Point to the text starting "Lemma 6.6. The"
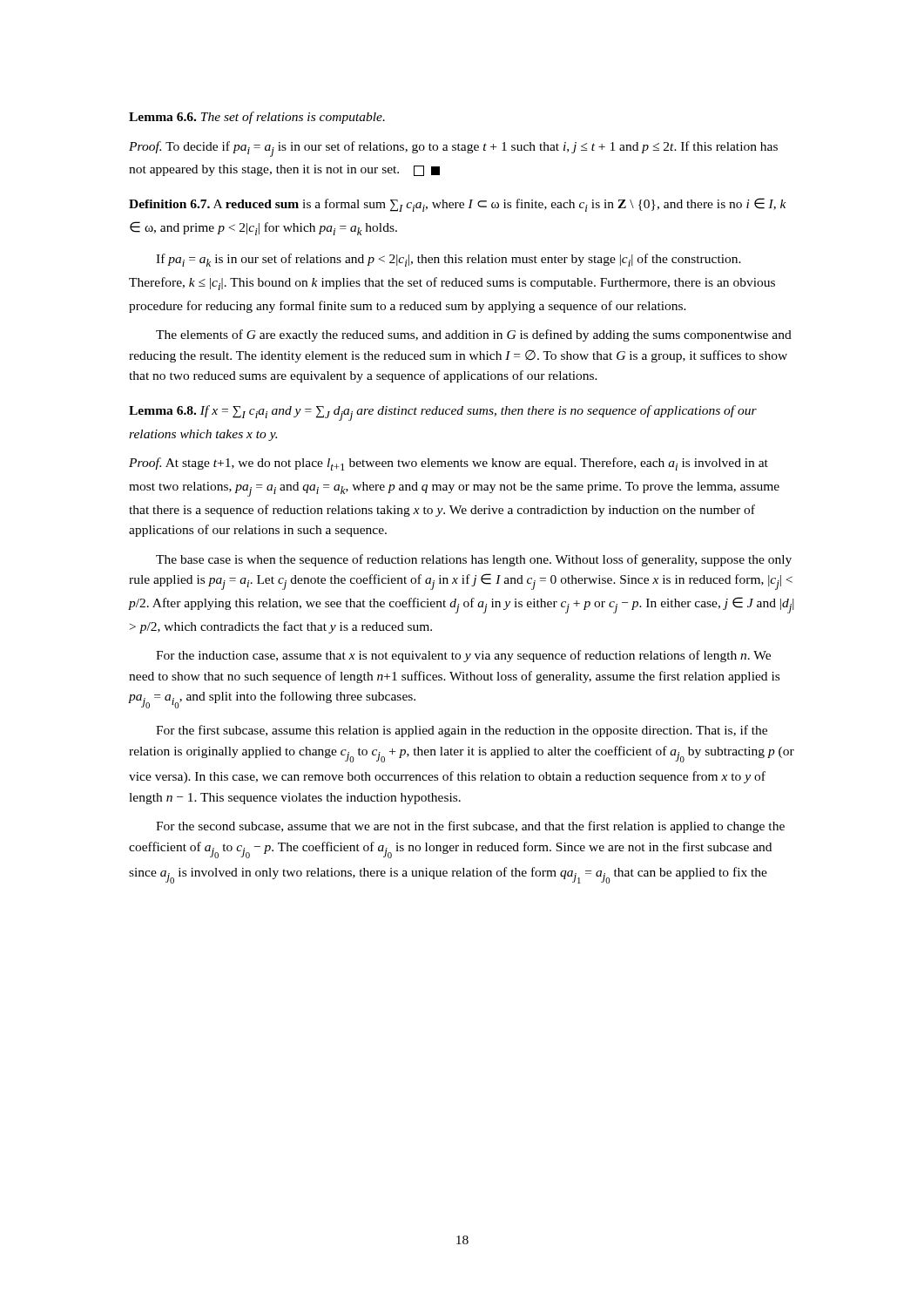The height and width of the screenshot is (1307, 924). point(257,118)
